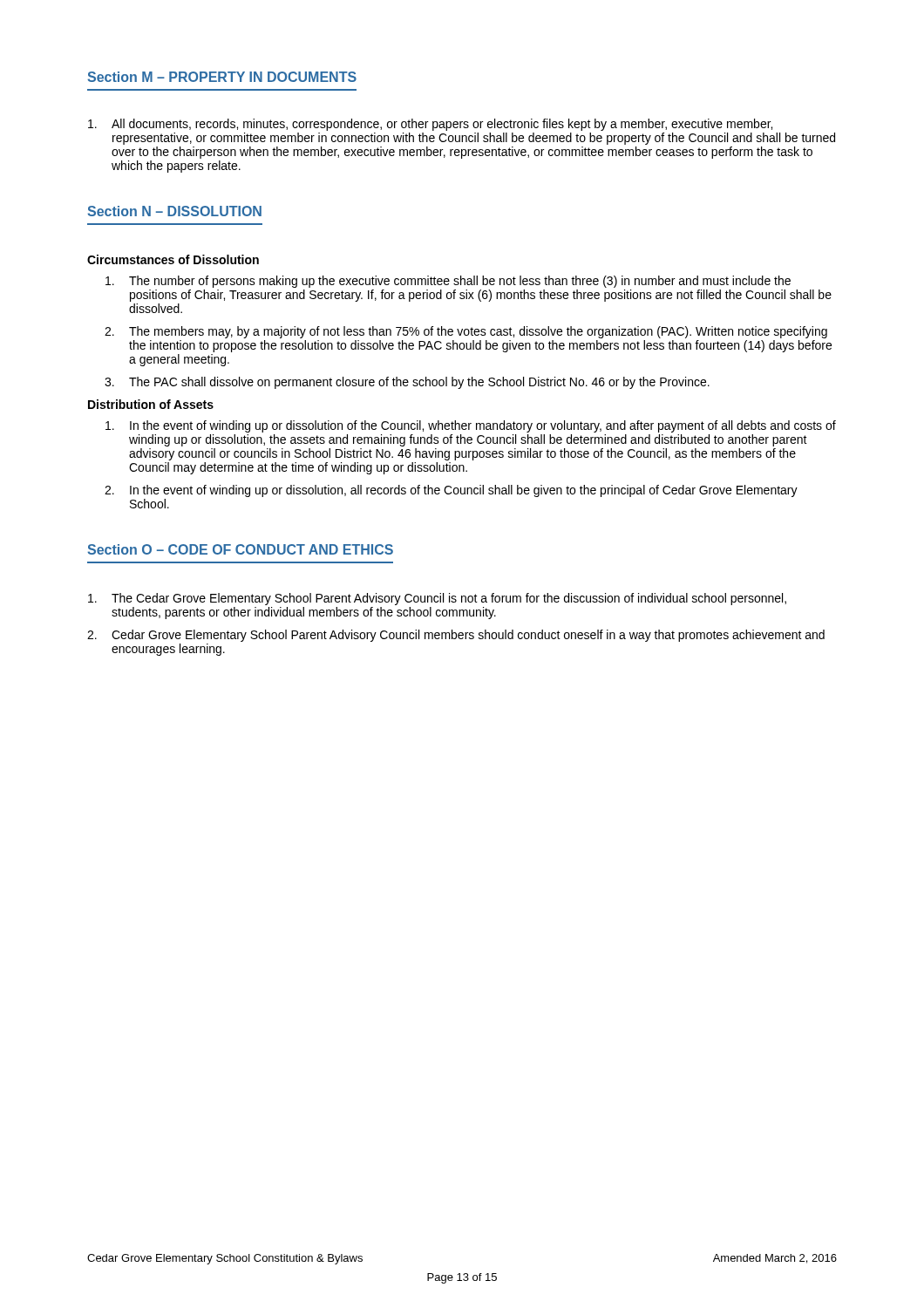
Task: Click on the block starting "Section O – CODE OF"
Action: pyautogui.click(x=240, y=553)
